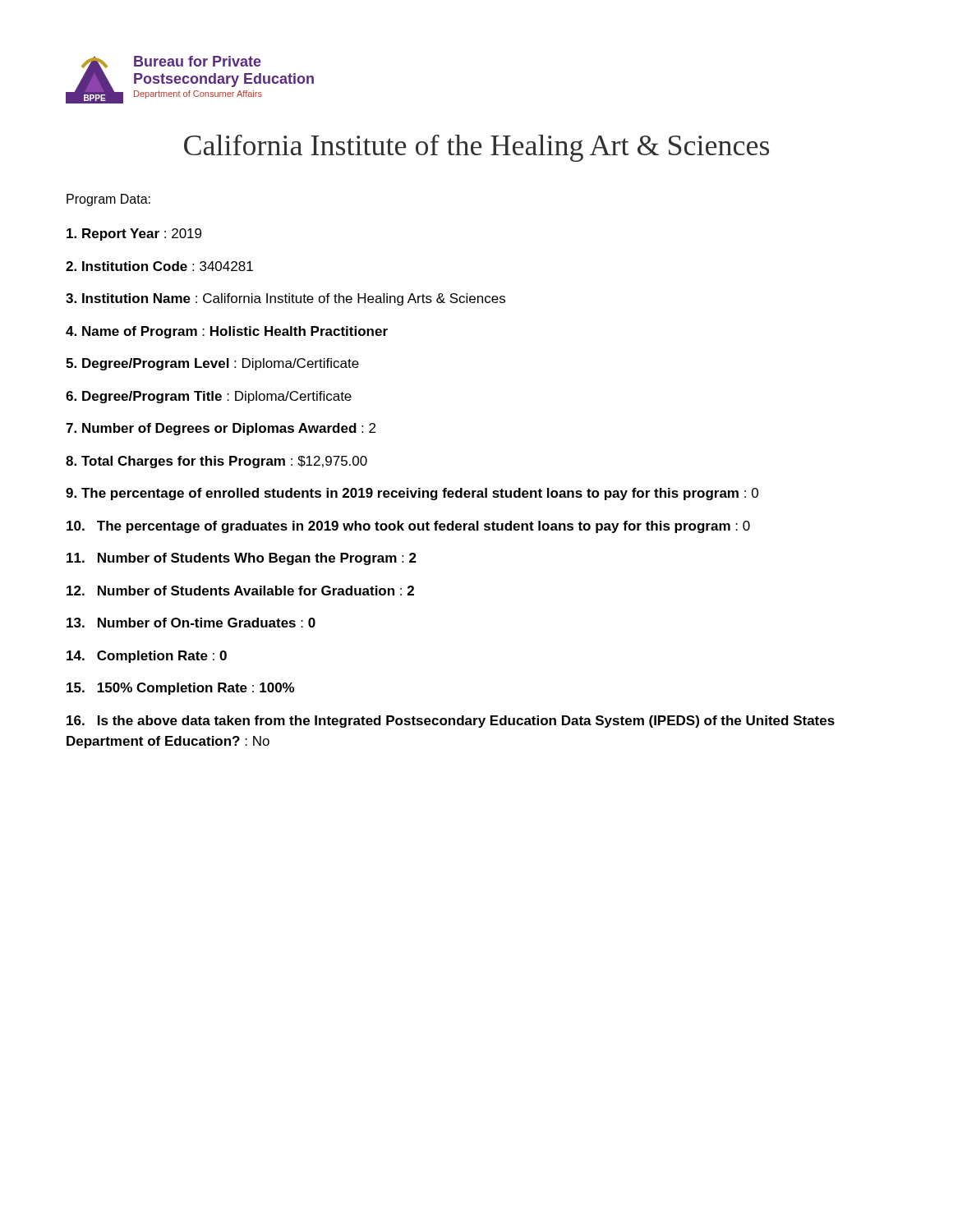Find the block on this page that starts "4. Name of Program"
The width and height of the screenshot is (953, 1232).
point(227,331)
